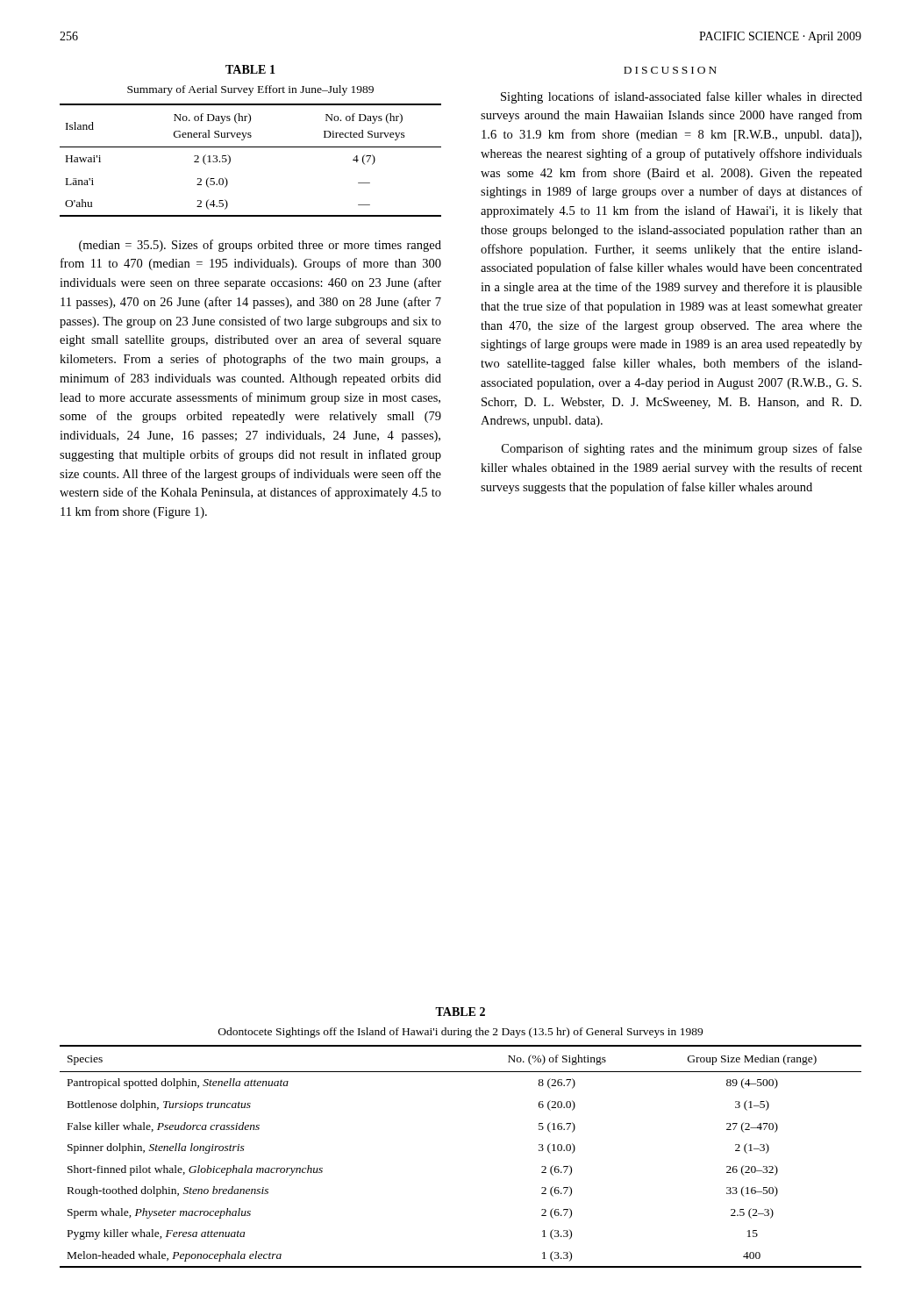Navigate to the element starting "Summary of Aerial"
Viewport: 921px width, 1316px height.
250,89
